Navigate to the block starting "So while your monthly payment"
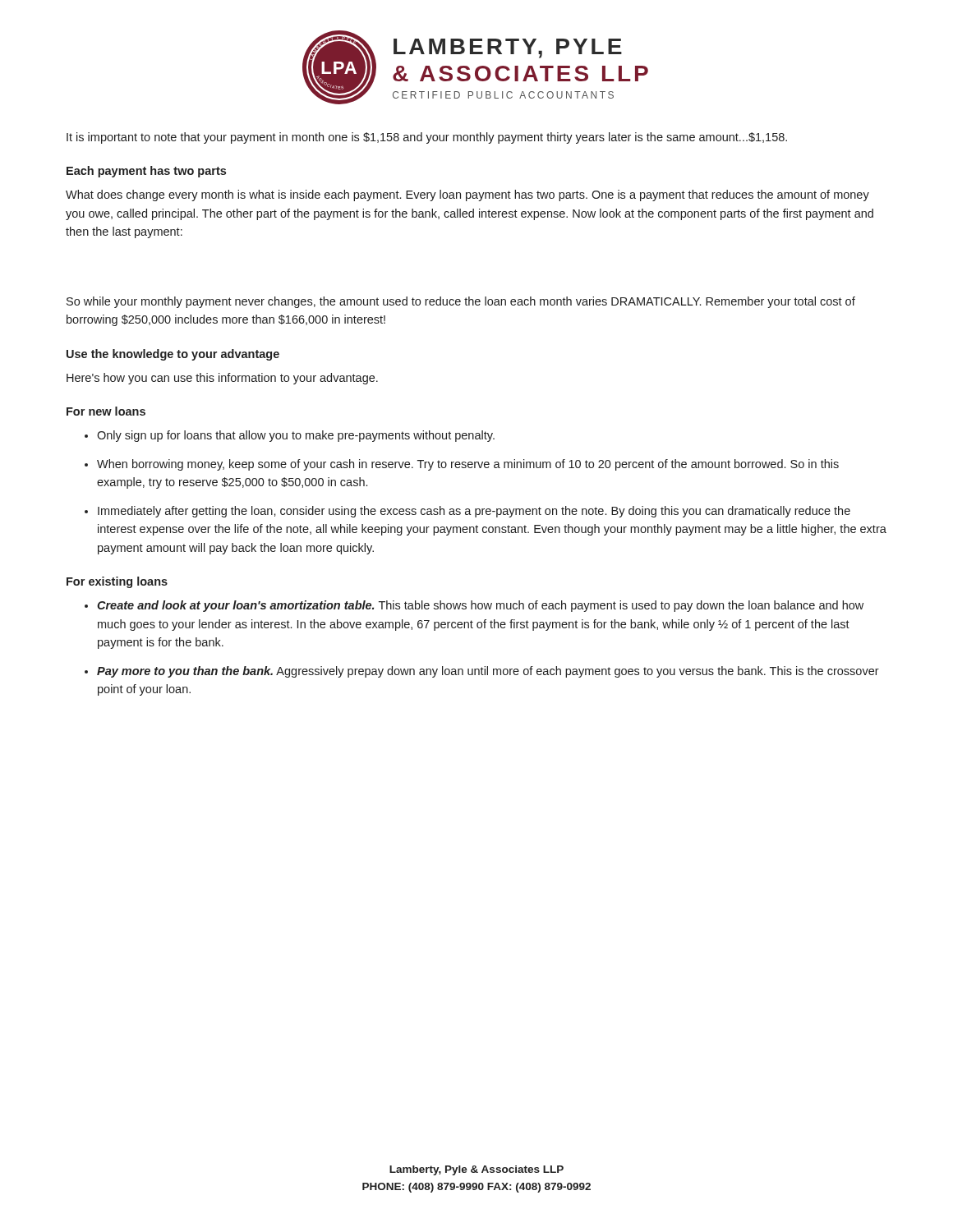 pyautogui.click(x=460, y=311)
